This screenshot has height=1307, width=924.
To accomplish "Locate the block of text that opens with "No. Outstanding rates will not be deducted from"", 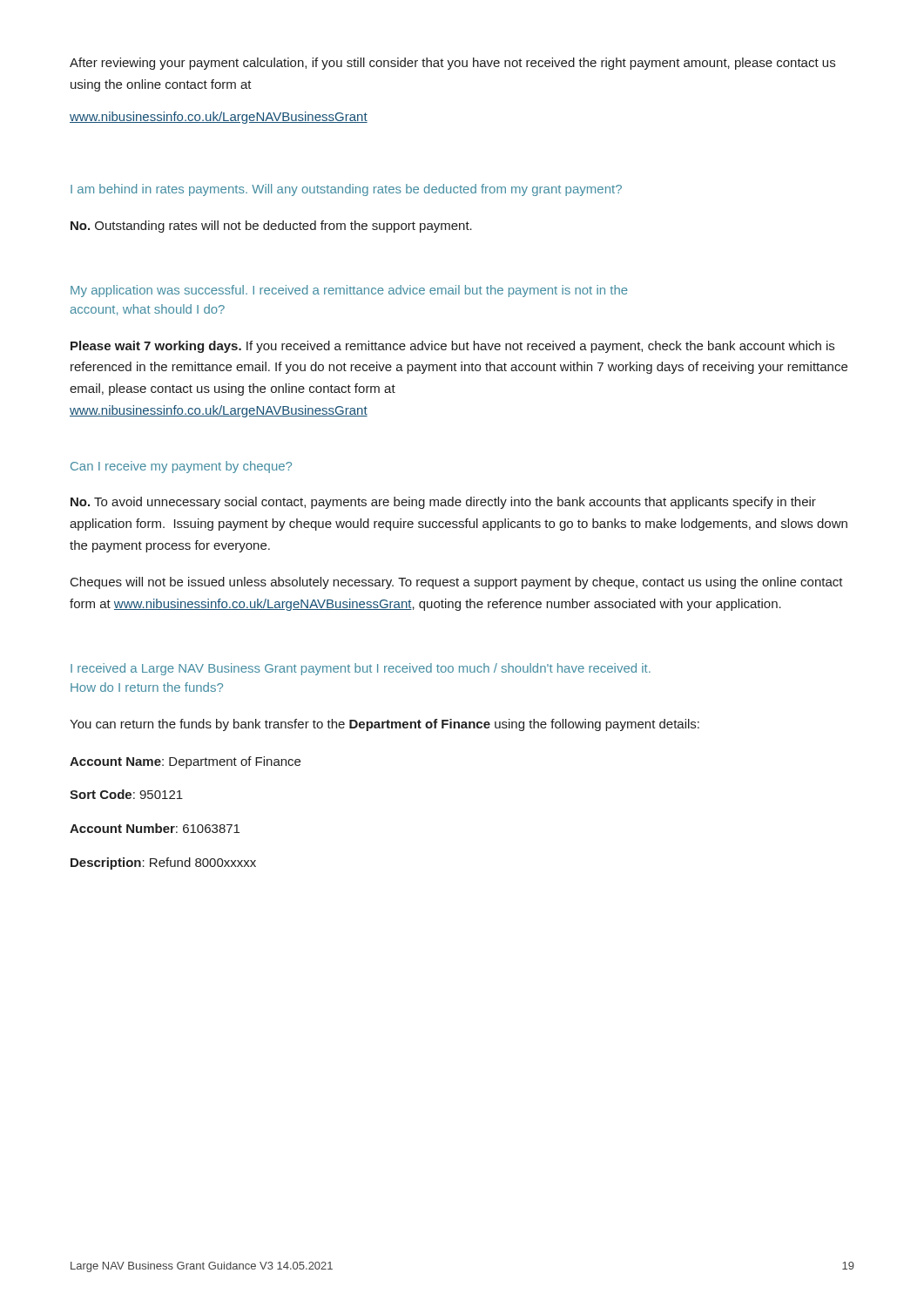I will 271,225.
